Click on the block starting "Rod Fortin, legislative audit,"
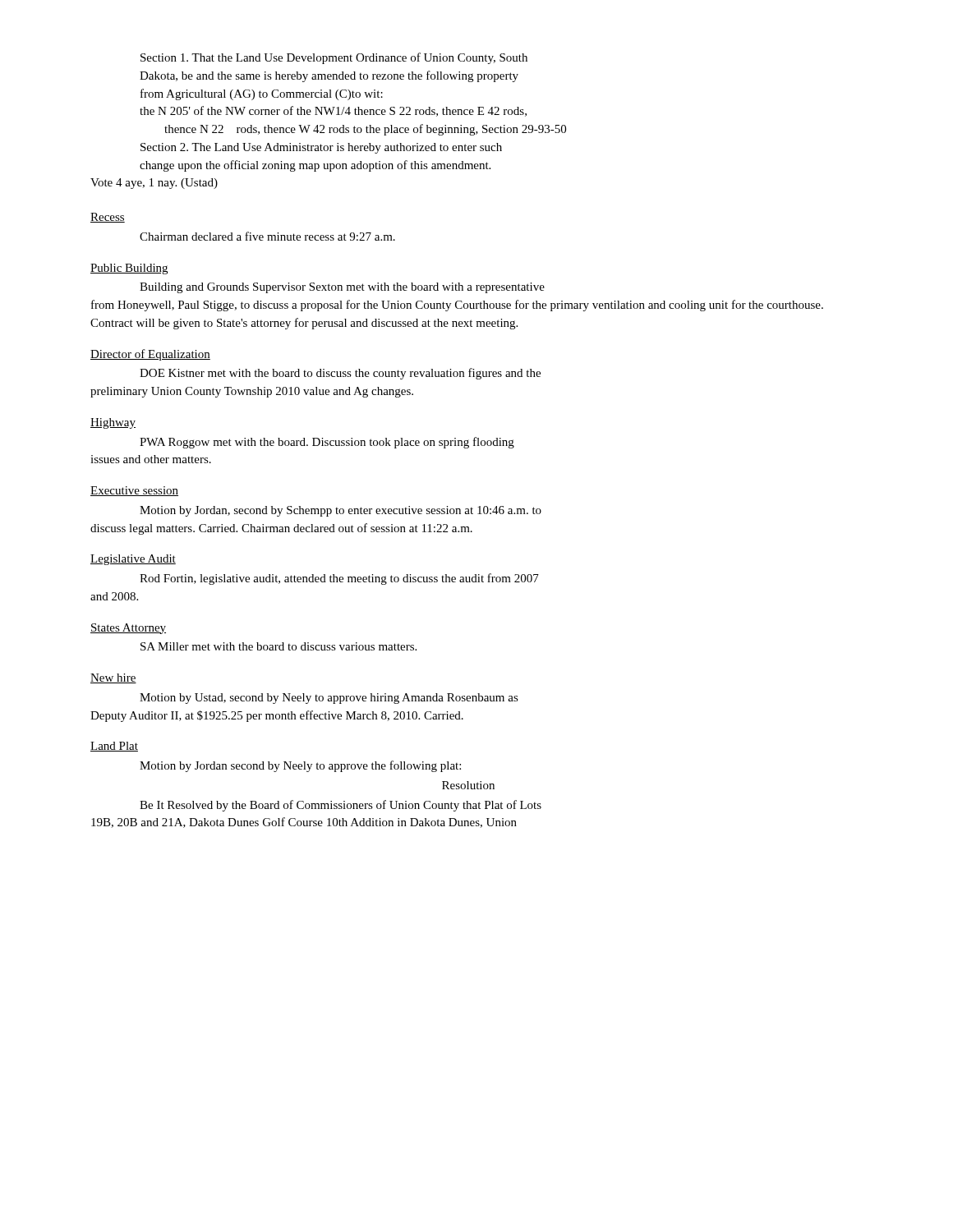The width and height of the screenshot is (953, 1232). point(468,586)
